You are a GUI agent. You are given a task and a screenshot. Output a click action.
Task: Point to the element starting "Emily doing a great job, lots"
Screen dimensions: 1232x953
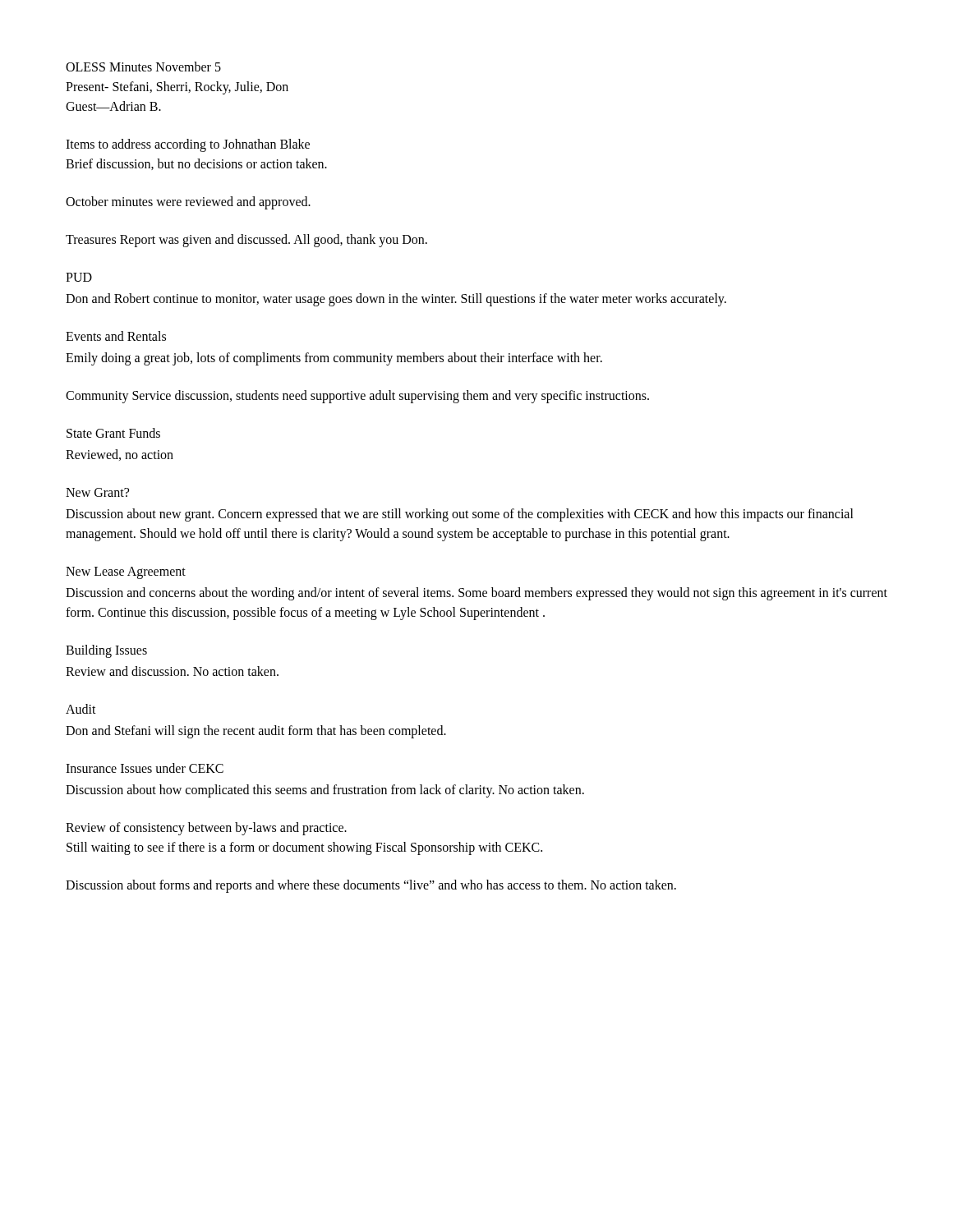click(334, 358)
